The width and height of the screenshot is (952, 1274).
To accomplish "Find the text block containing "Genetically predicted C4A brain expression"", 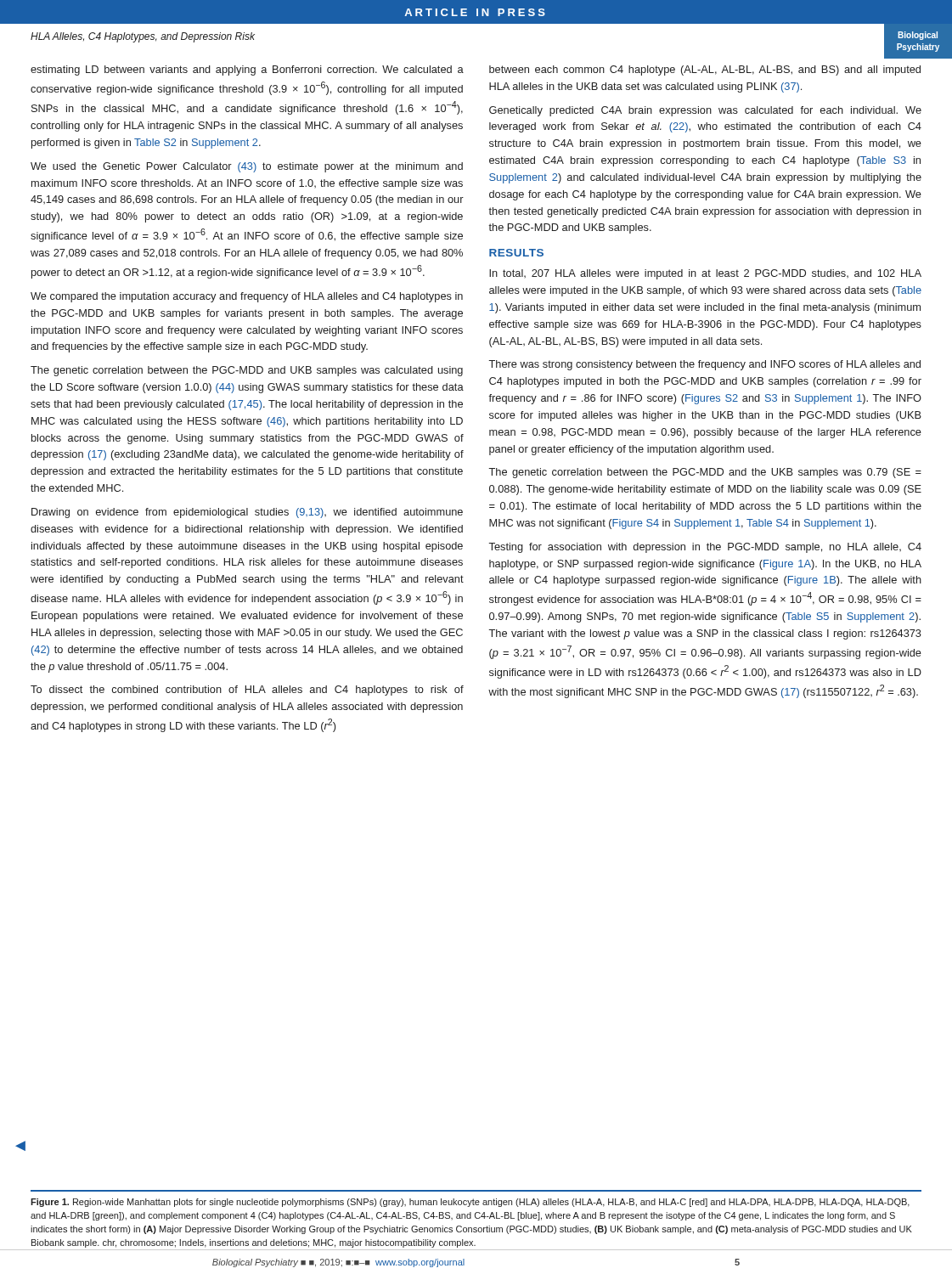I will click(x=705, y=169).
